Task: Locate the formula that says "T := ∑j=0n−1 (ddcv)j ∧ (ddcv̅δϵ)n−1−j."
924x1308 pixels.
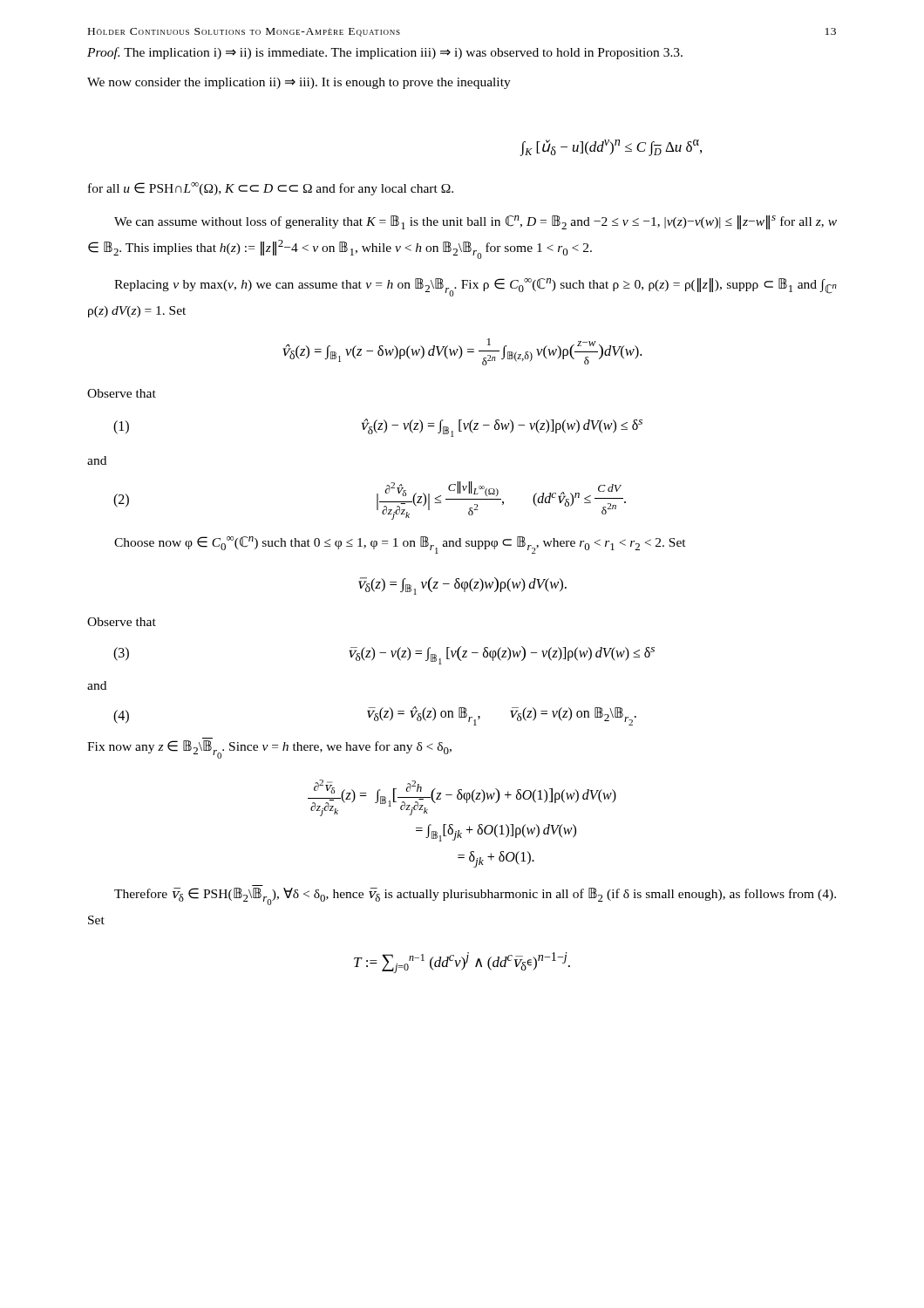Action: click(x=462, y=961)
